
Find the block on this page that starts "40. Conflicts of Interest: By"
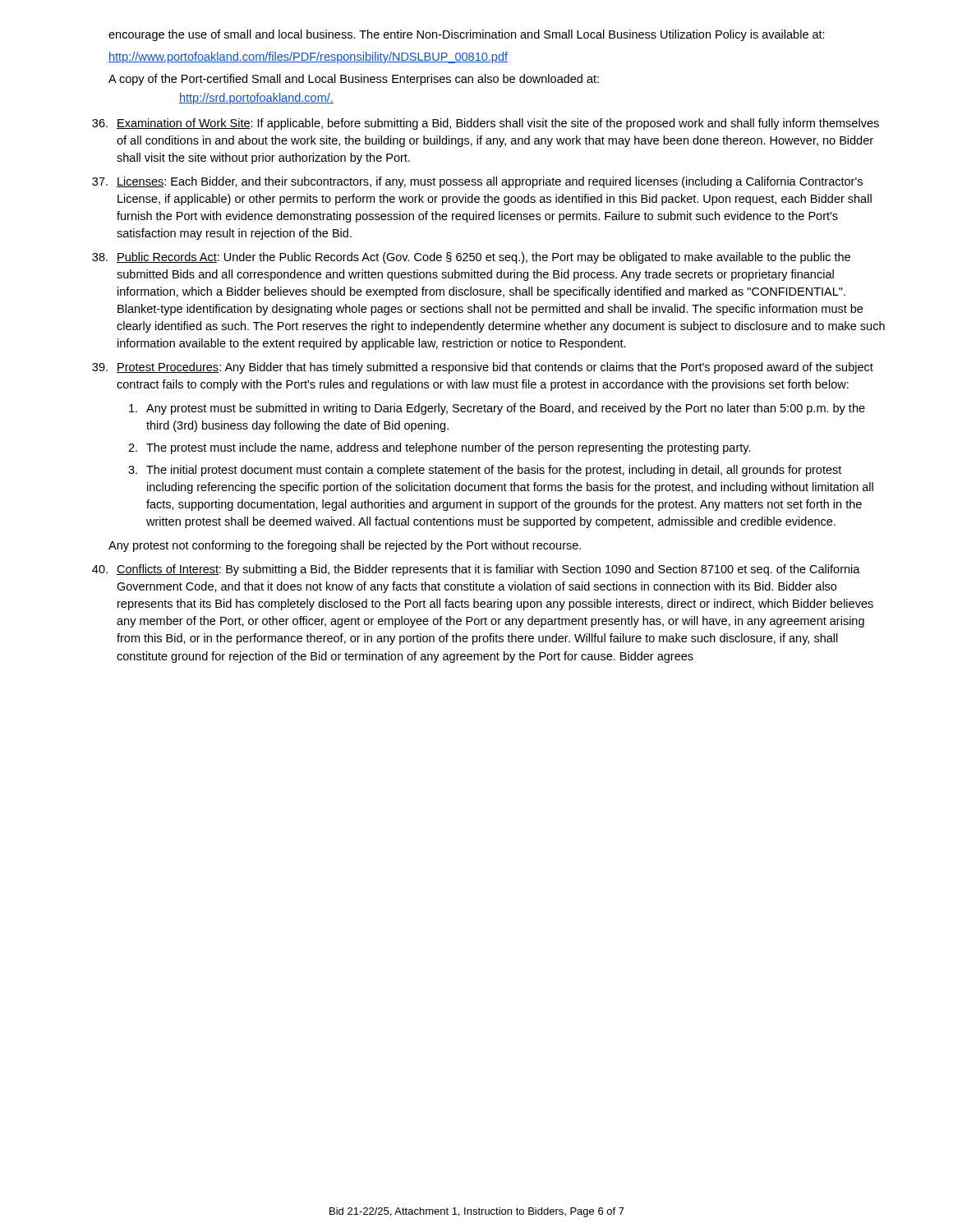pos(476,613)
